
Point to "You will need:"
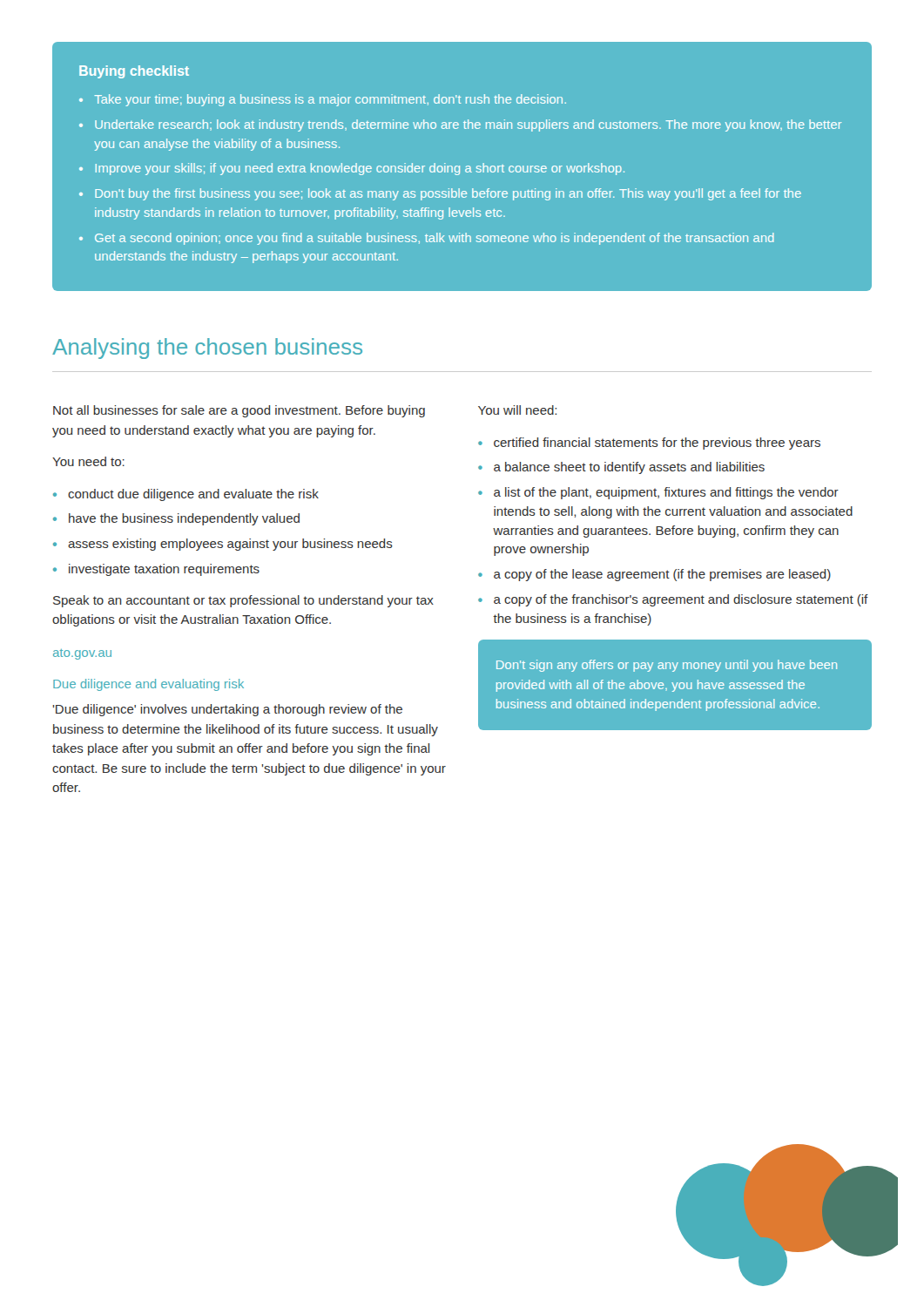click(518, 410)
